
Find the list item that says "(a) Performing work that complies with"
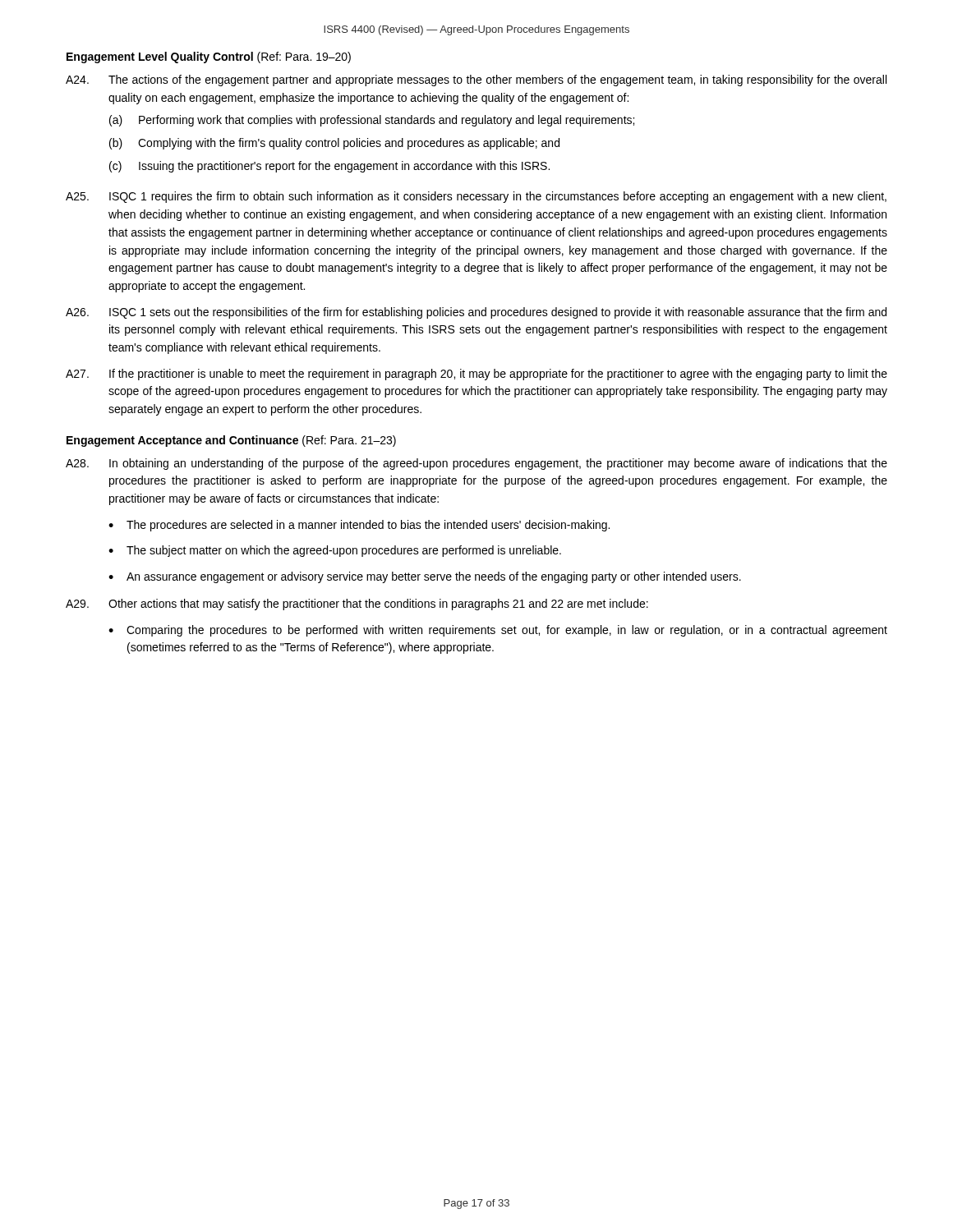498,121
